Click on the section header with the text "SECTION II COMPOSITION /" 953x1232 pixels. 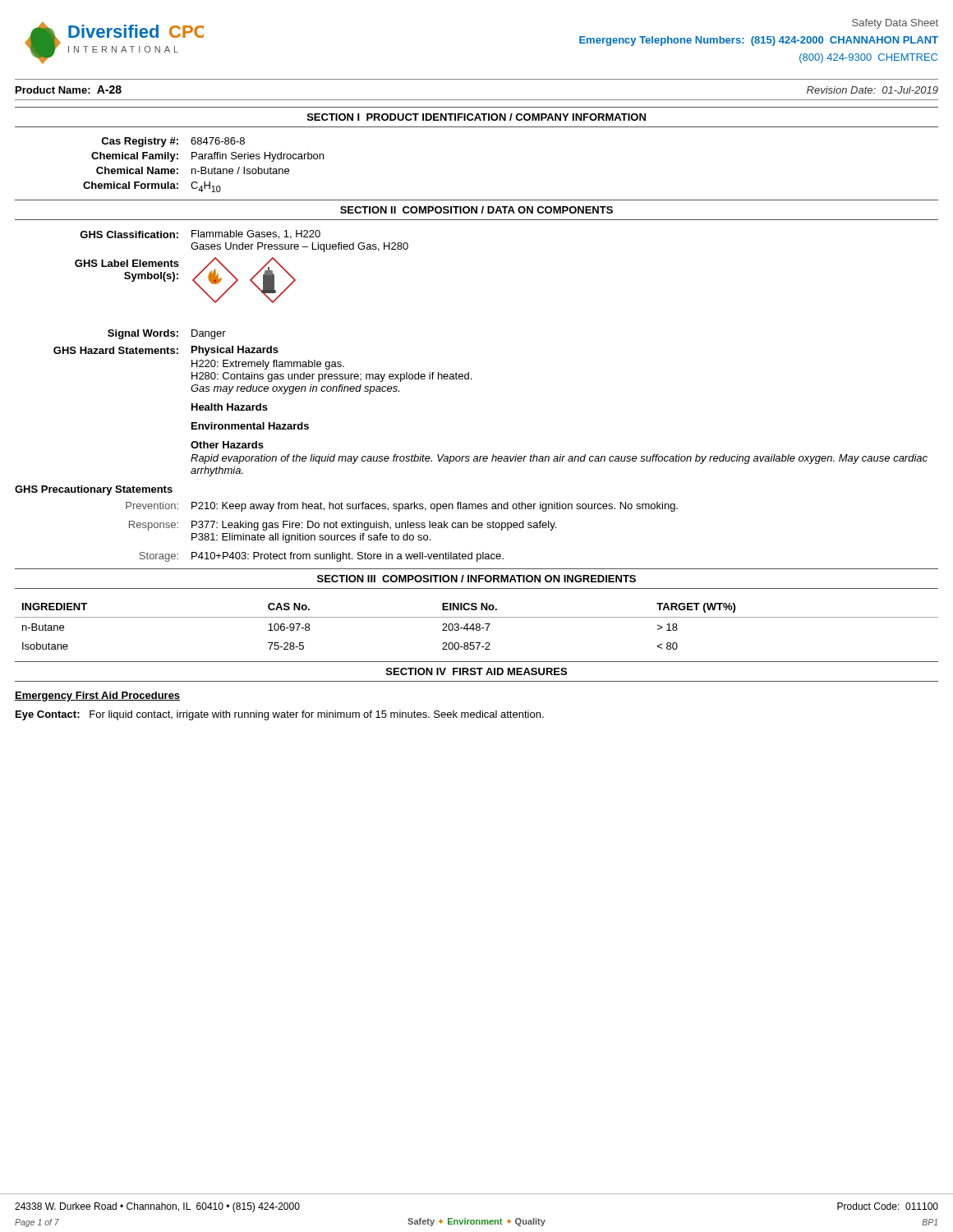[476, 210]
